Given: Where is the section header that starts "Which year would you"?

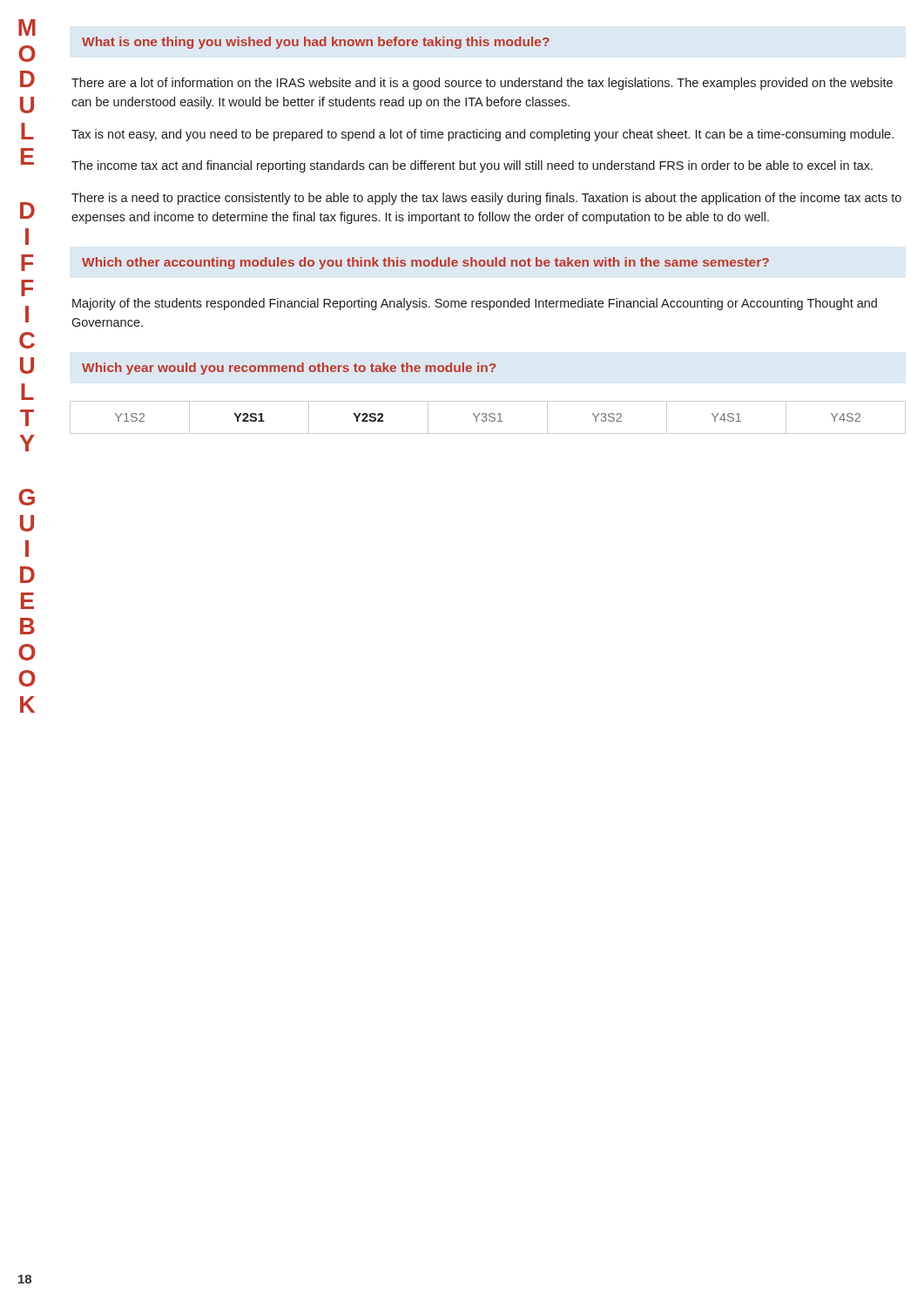Looking at the screenshot, I should [289, 367].
